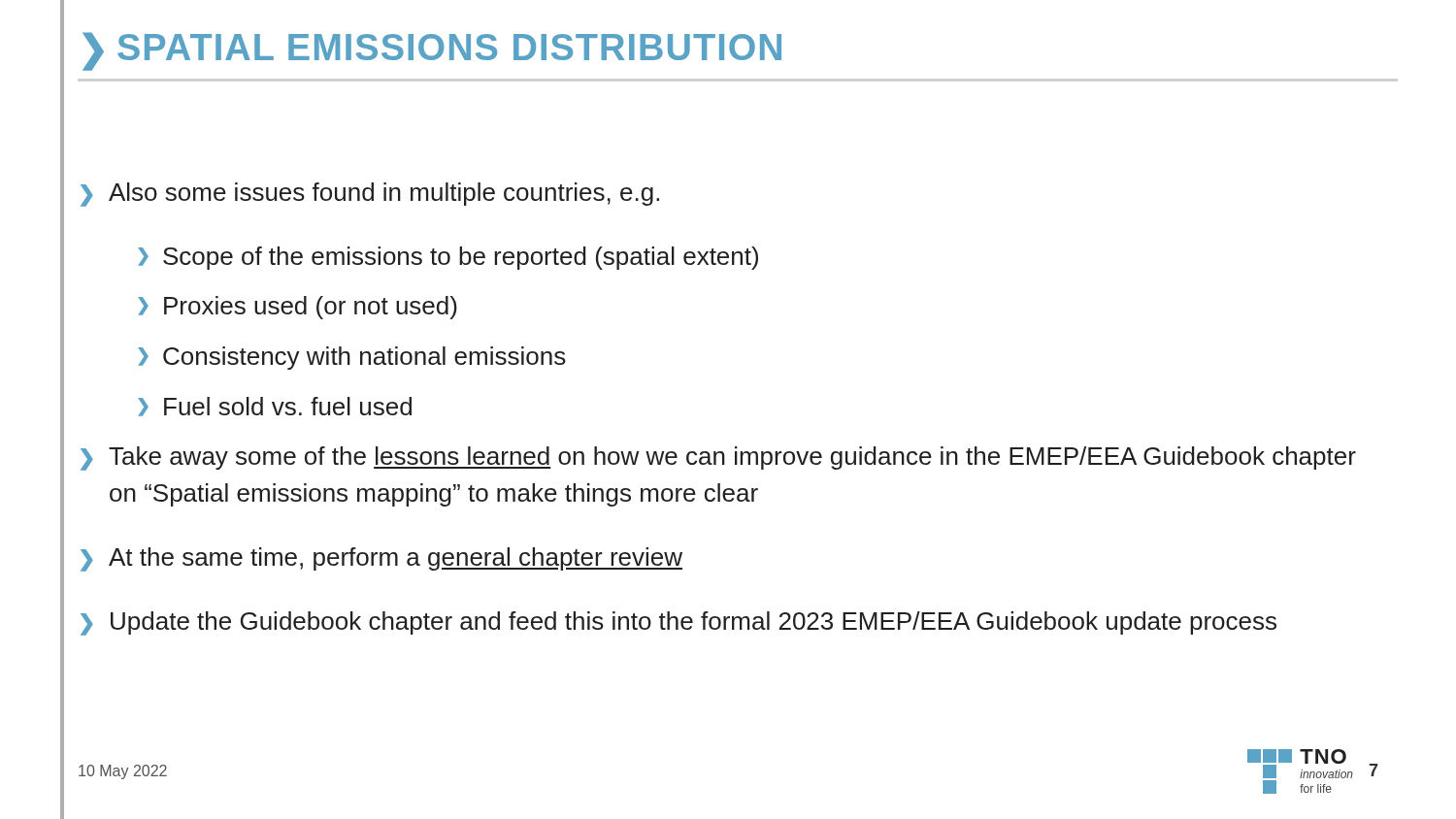Image resolution: width=1456 pixels, height=819 pixels.
Task: Point to the element starting "❯ Scope of"
Action: 448,257
